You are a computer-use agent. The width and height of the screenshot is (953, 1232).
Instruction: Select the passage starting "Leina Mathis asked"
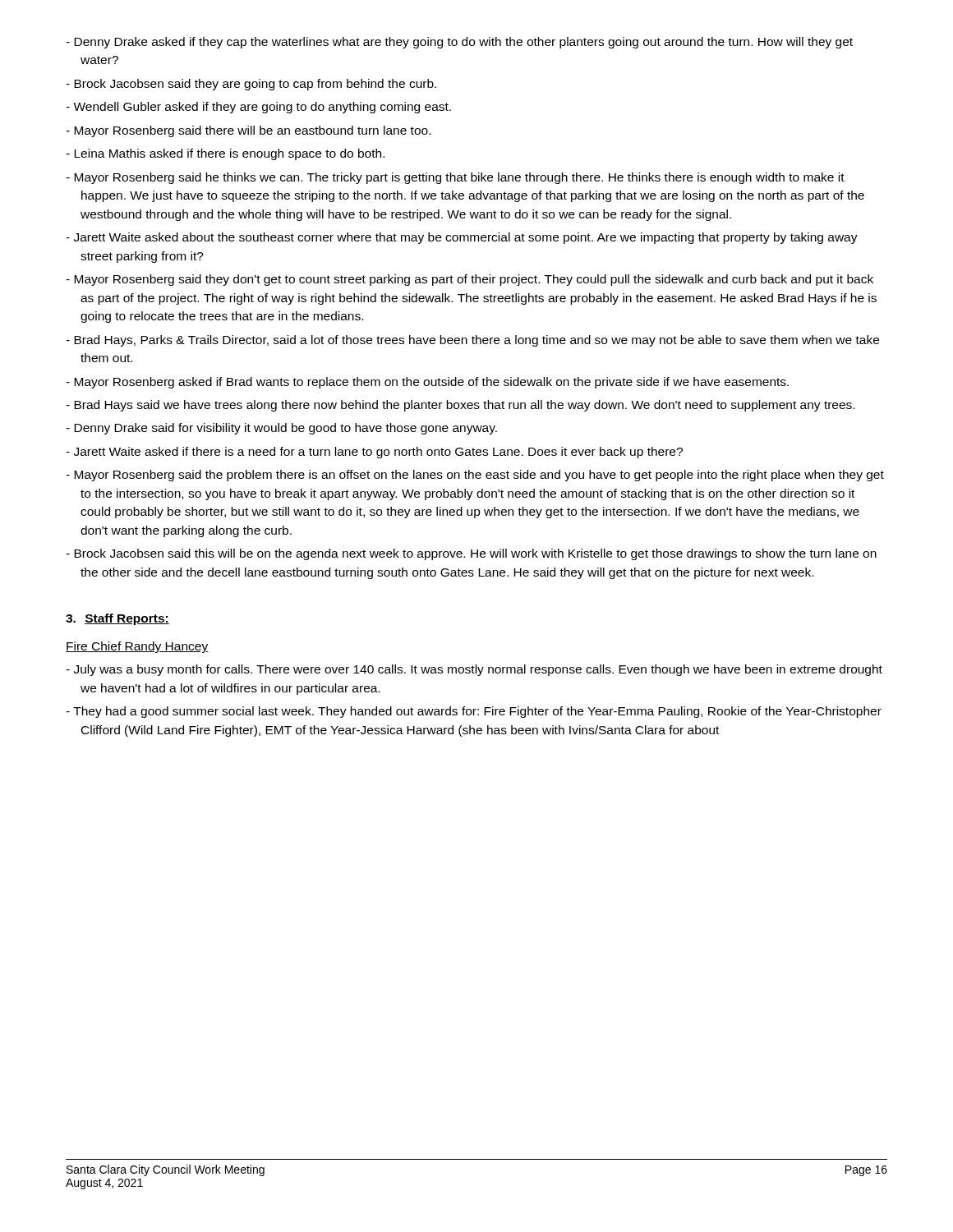coord(226,153)
